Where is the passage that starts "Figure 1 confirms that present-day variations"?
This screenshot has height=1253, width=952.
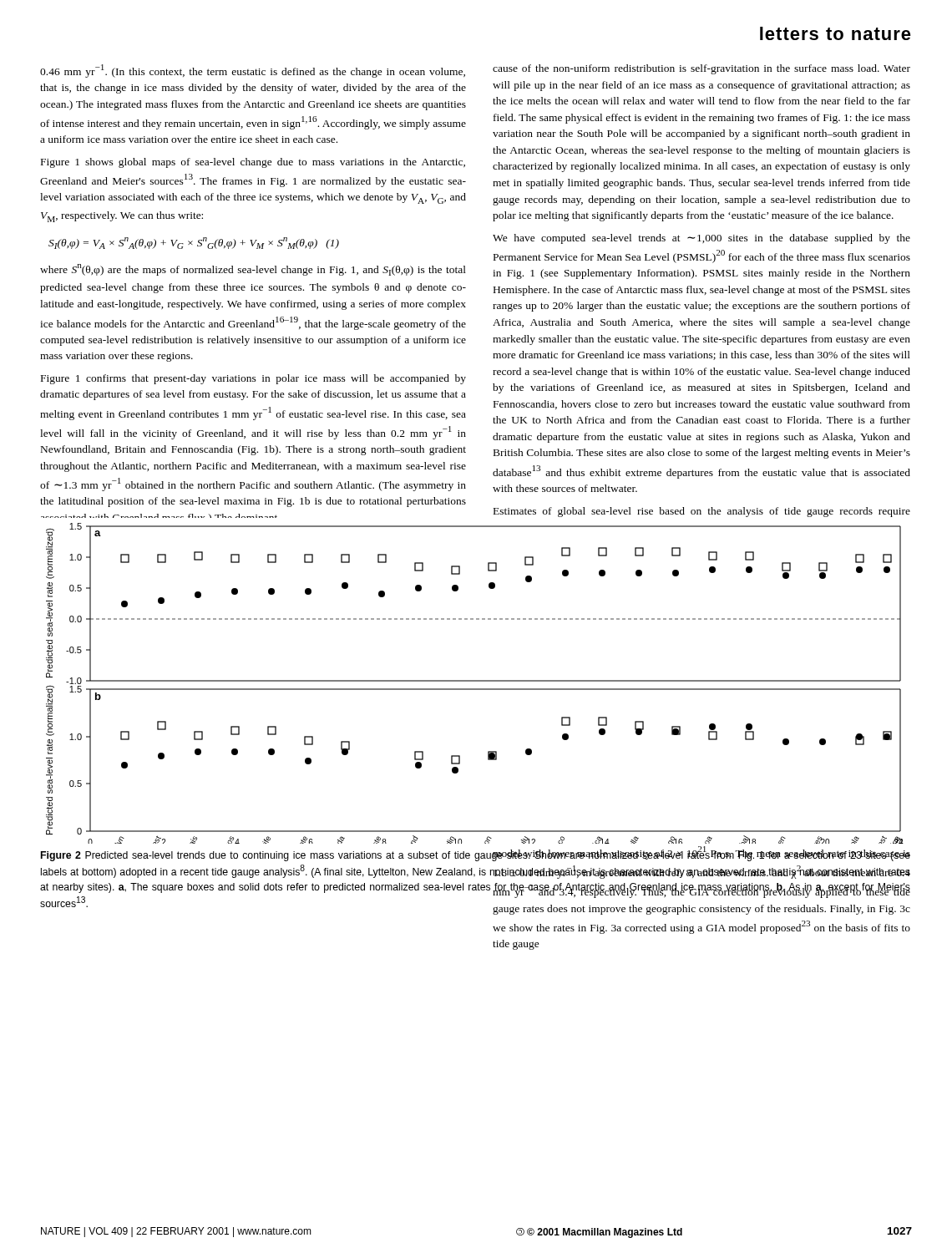(x=253, y=448)
